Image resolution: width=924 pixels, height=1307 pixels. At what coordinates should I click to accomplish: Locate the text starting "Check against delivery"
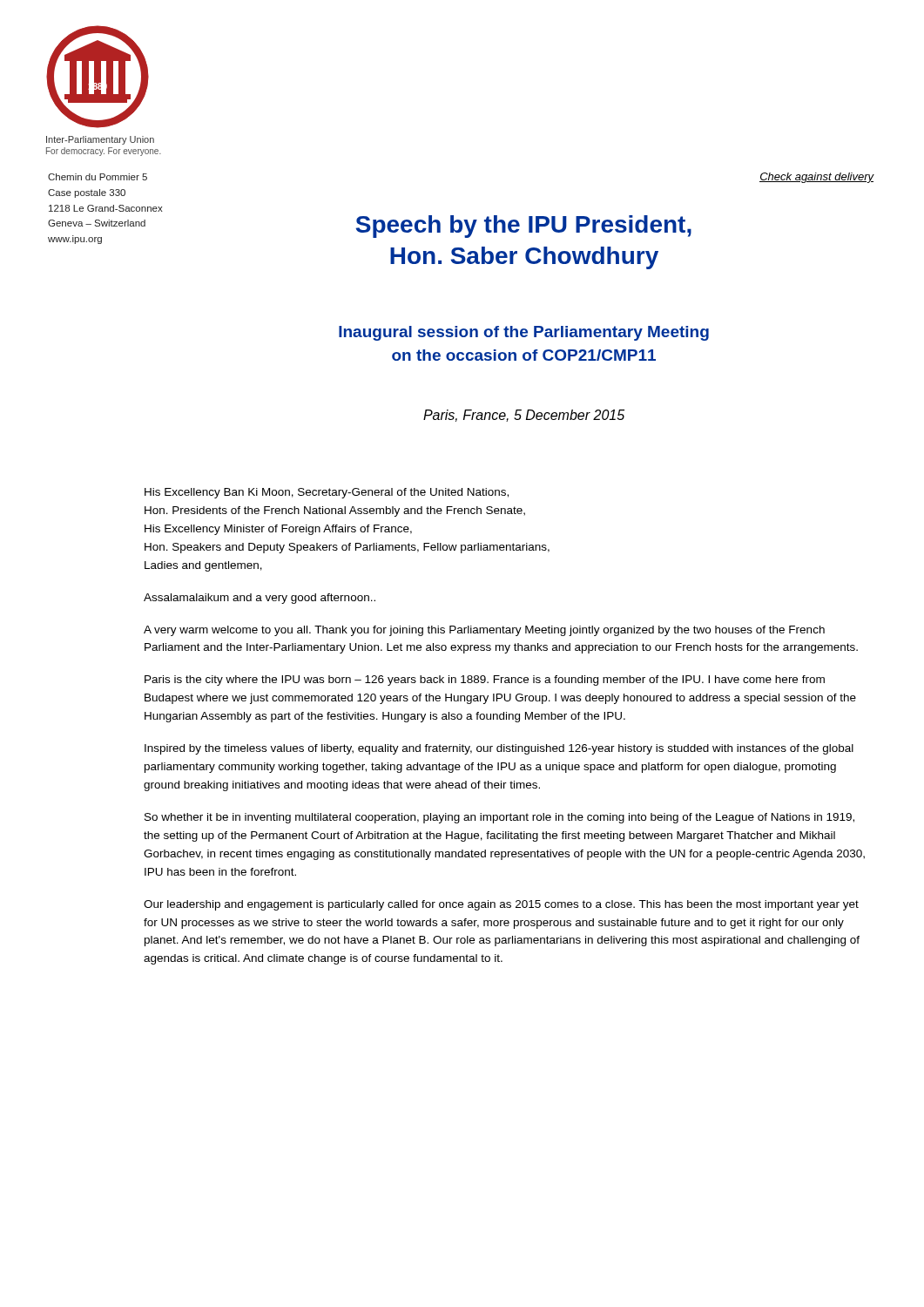click(x=817, y=176)
